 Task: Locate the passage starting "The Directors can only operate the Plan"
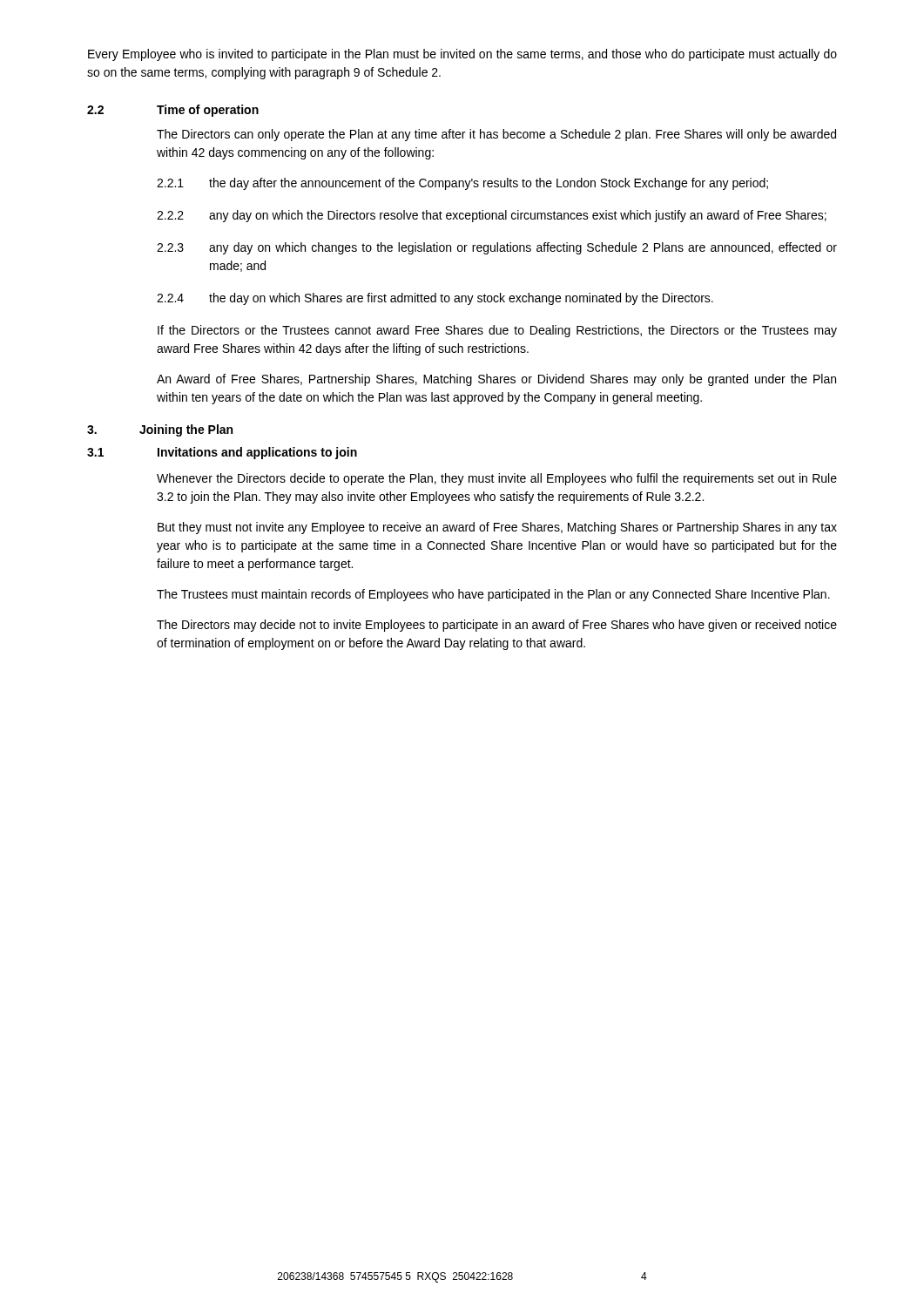point(497,143)
